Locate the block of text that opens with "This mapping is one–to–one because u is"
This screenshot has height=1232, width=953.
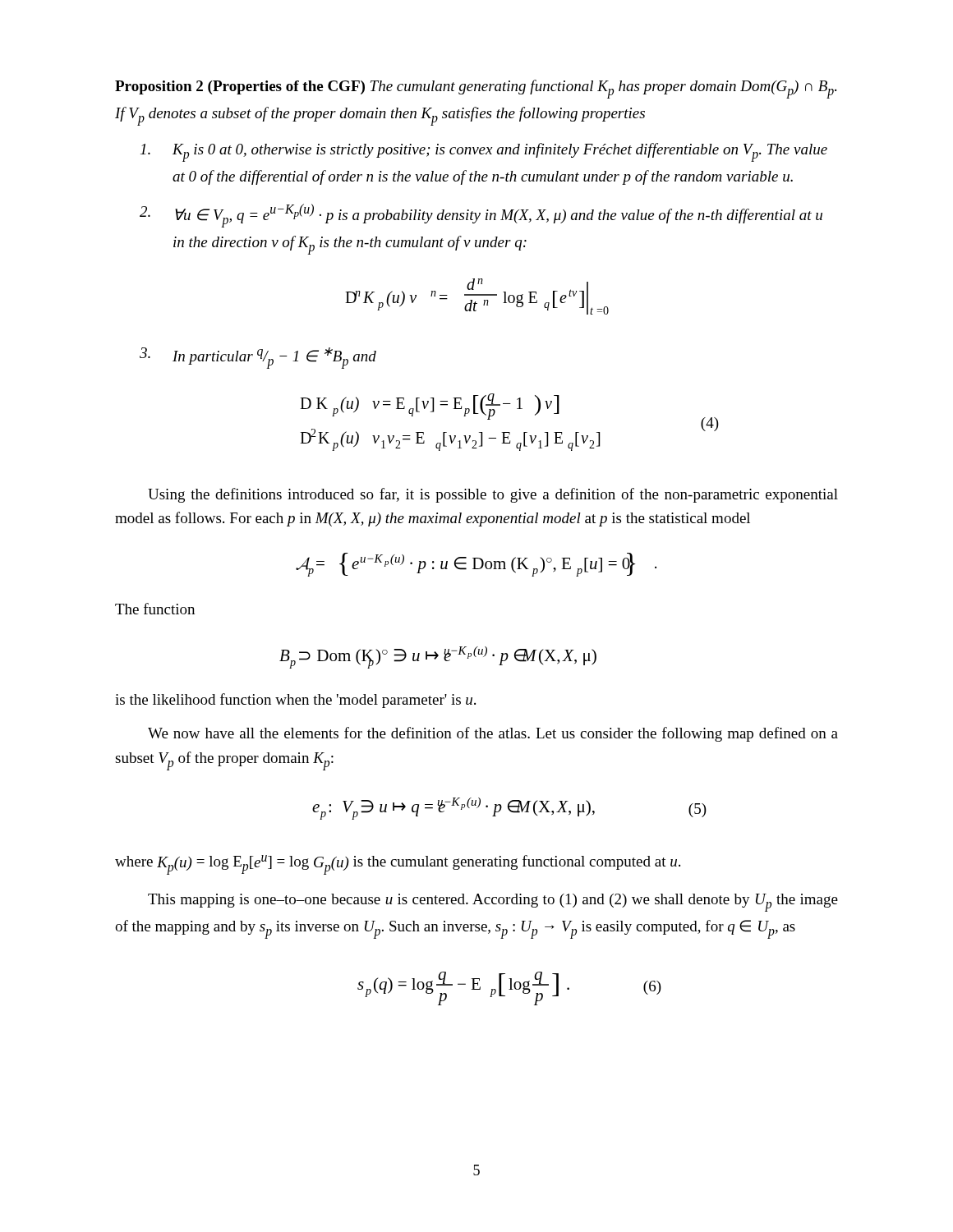[476, 914]
